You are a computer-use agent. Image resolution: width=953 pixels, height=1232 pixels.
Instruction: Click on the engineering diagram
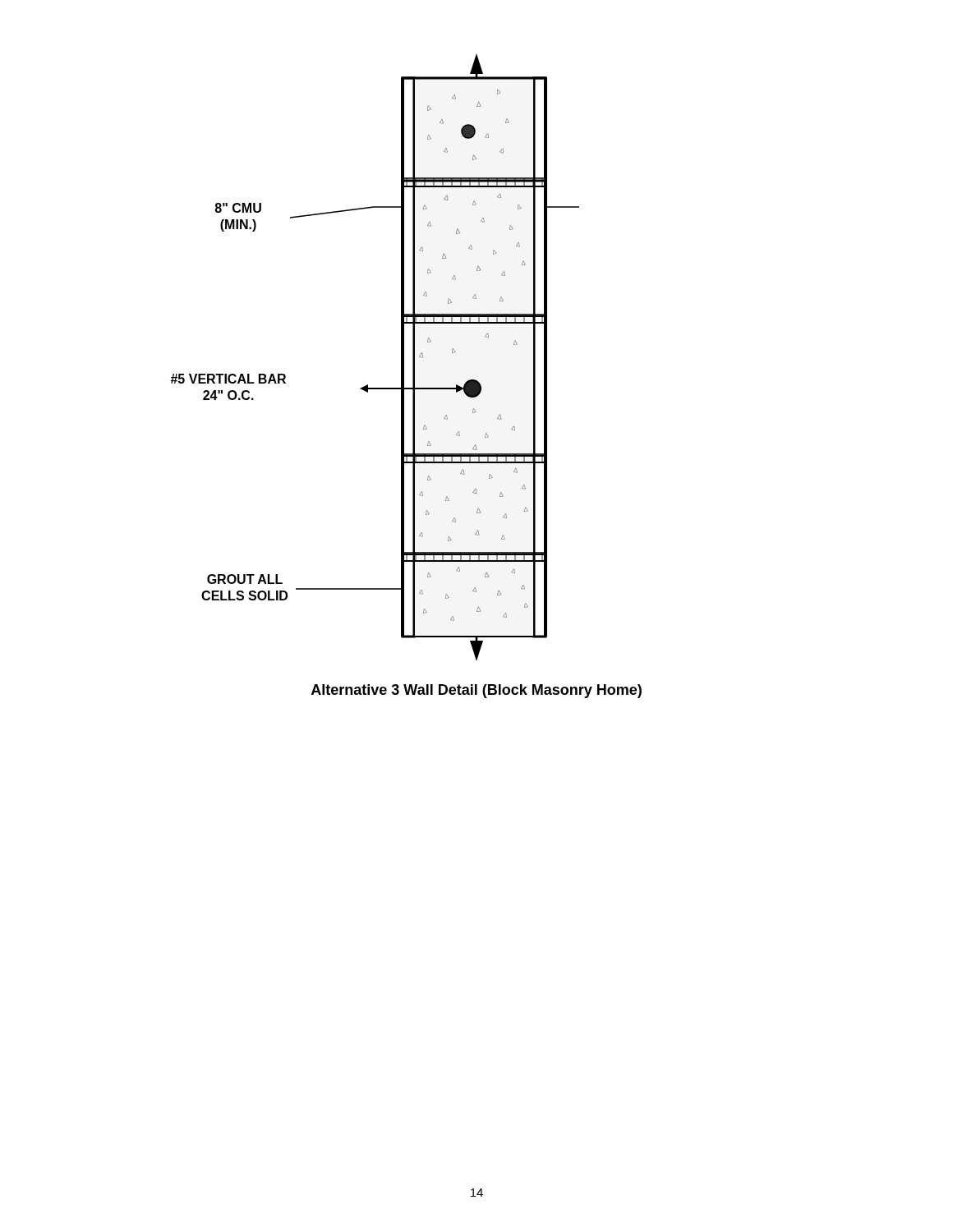tap(476, 357)
